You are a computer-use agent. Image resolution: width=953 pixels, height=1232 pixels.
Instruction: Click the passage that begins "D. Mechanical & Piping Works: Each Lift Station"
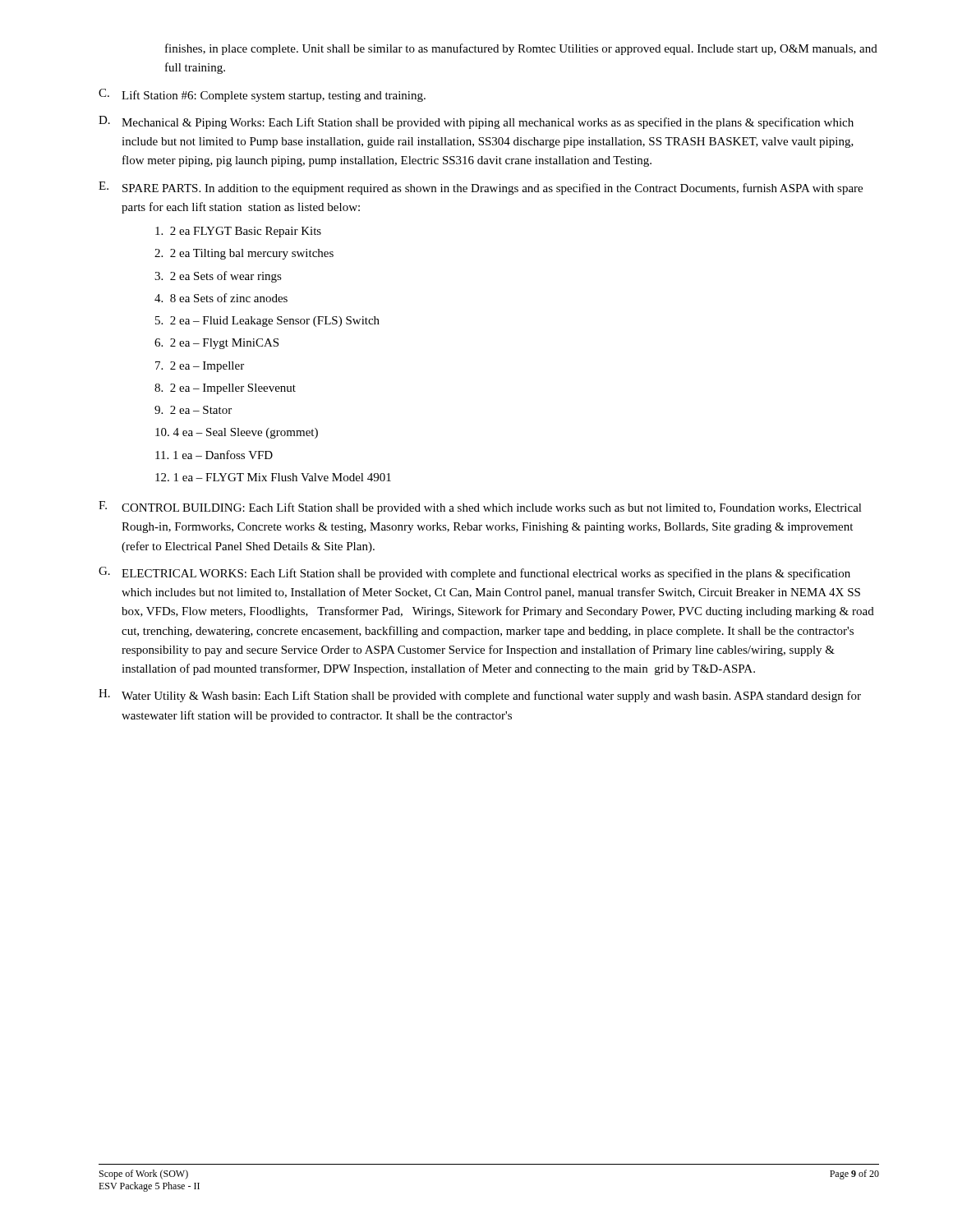[489, 142]
